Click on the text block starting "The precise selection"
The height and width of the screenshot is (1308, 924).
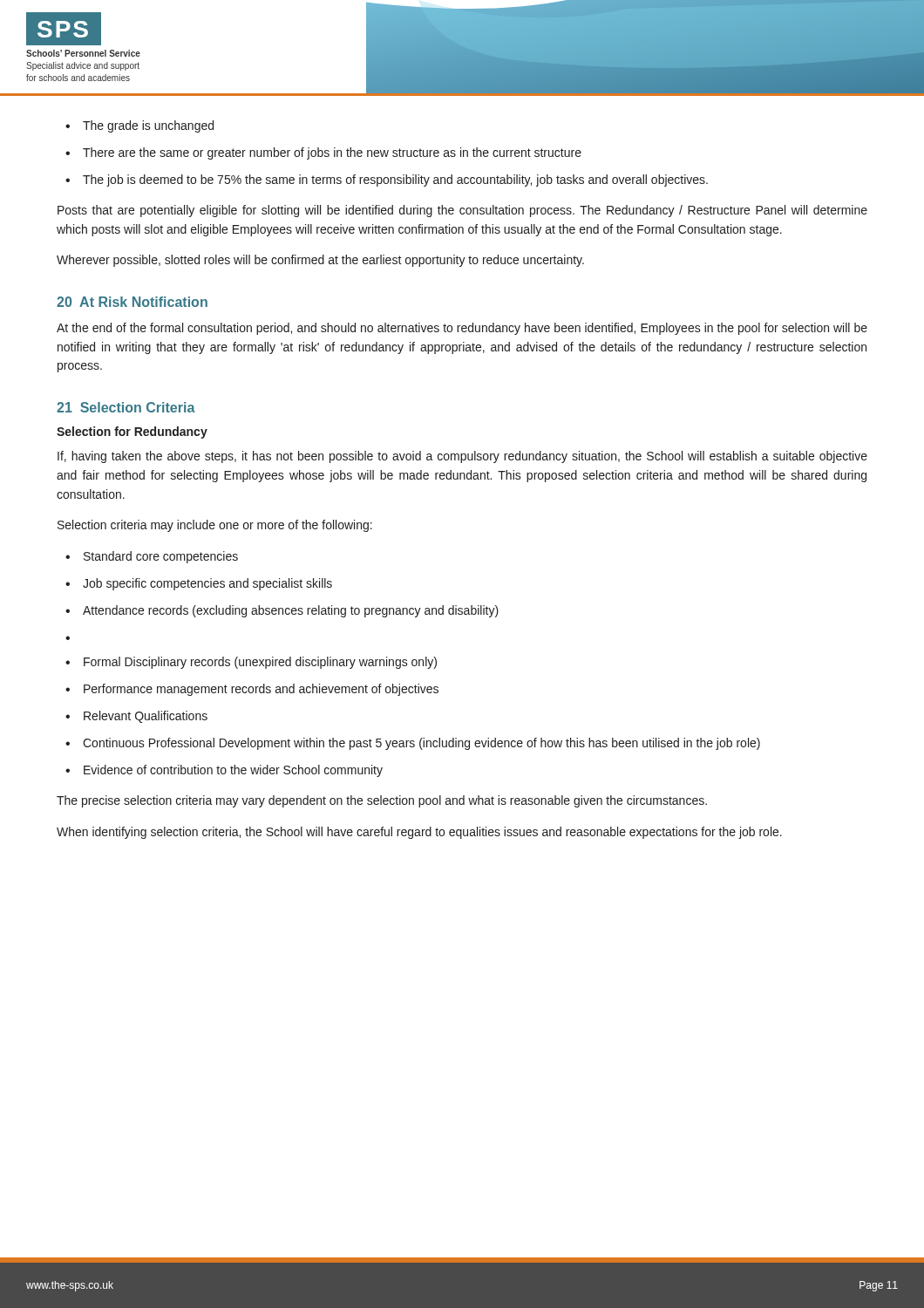point(462,801)
